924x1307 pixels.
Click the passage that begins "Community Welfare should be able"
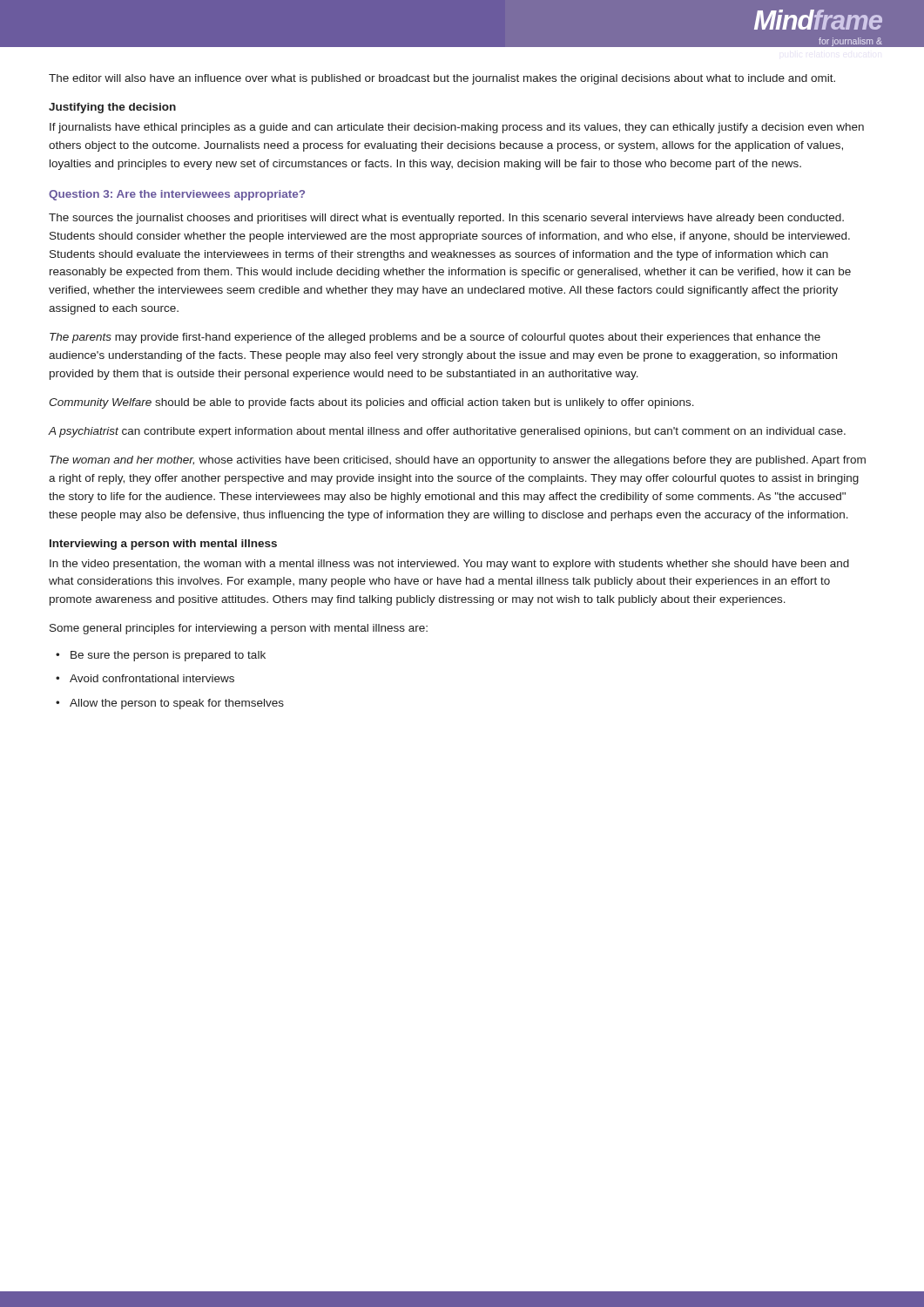click(462, 403)
